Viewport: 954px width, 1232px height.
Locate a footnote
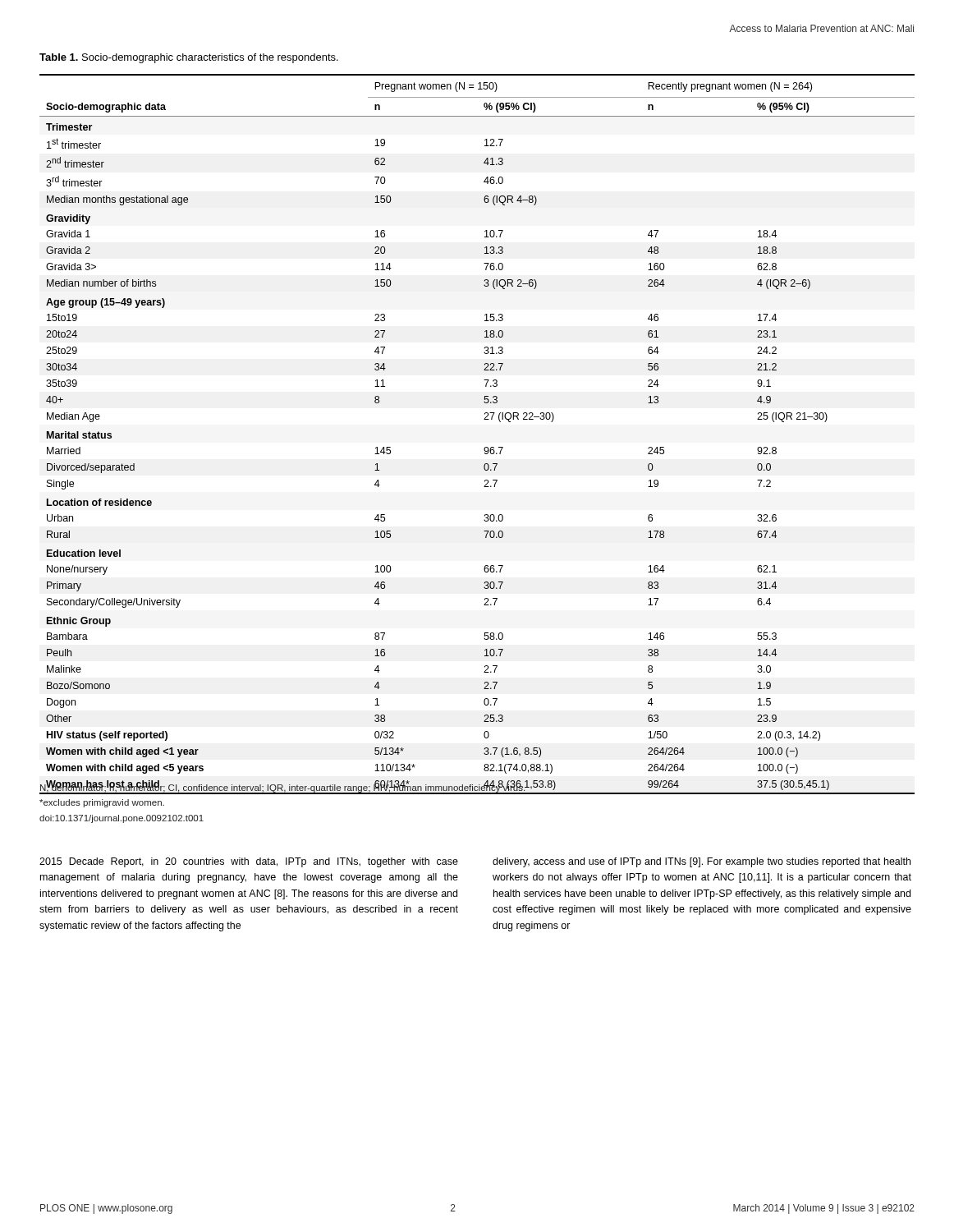tap(282, 803)
